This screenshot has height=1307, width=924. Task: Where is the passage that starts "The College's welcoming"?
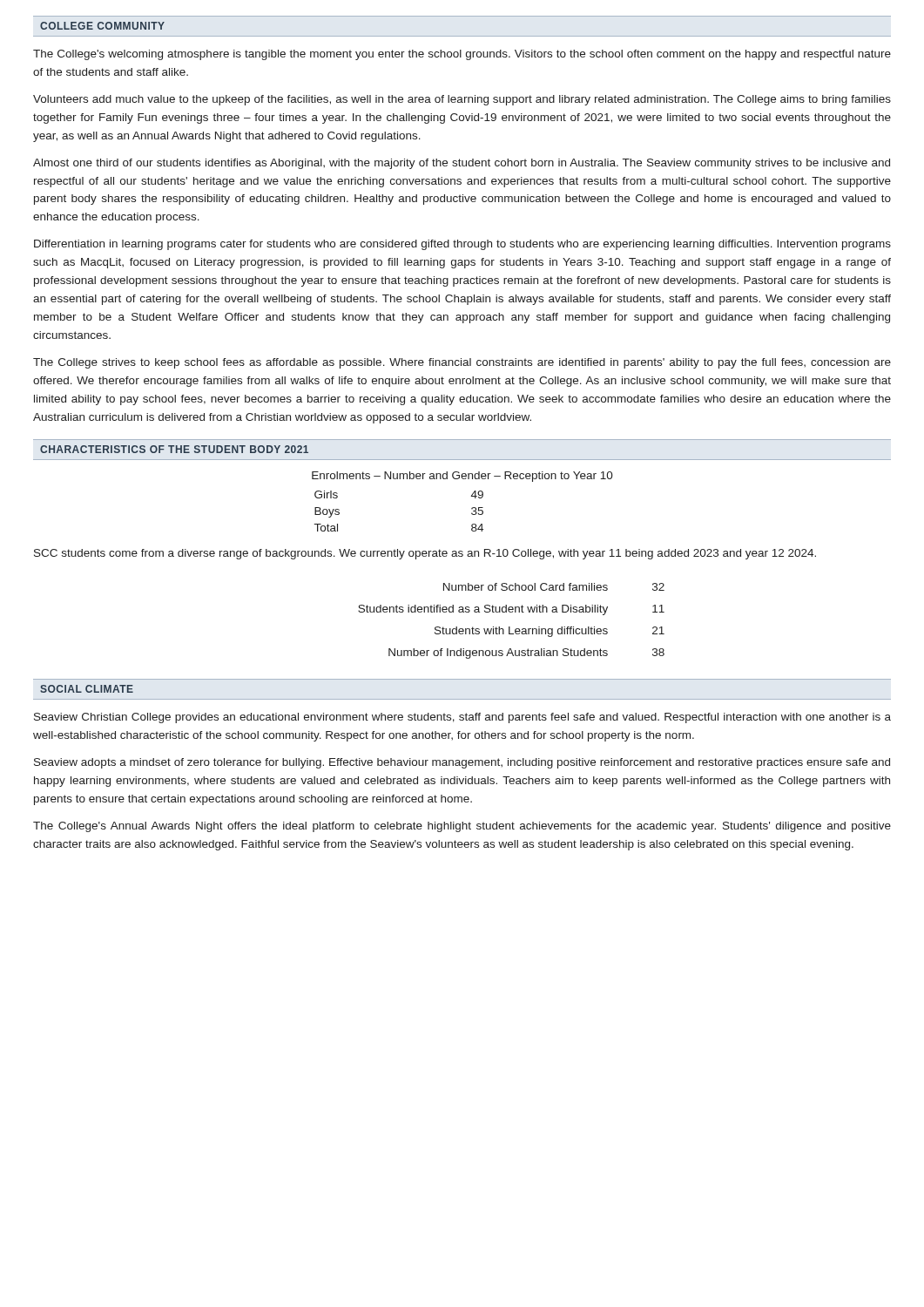tap(462, 63)
